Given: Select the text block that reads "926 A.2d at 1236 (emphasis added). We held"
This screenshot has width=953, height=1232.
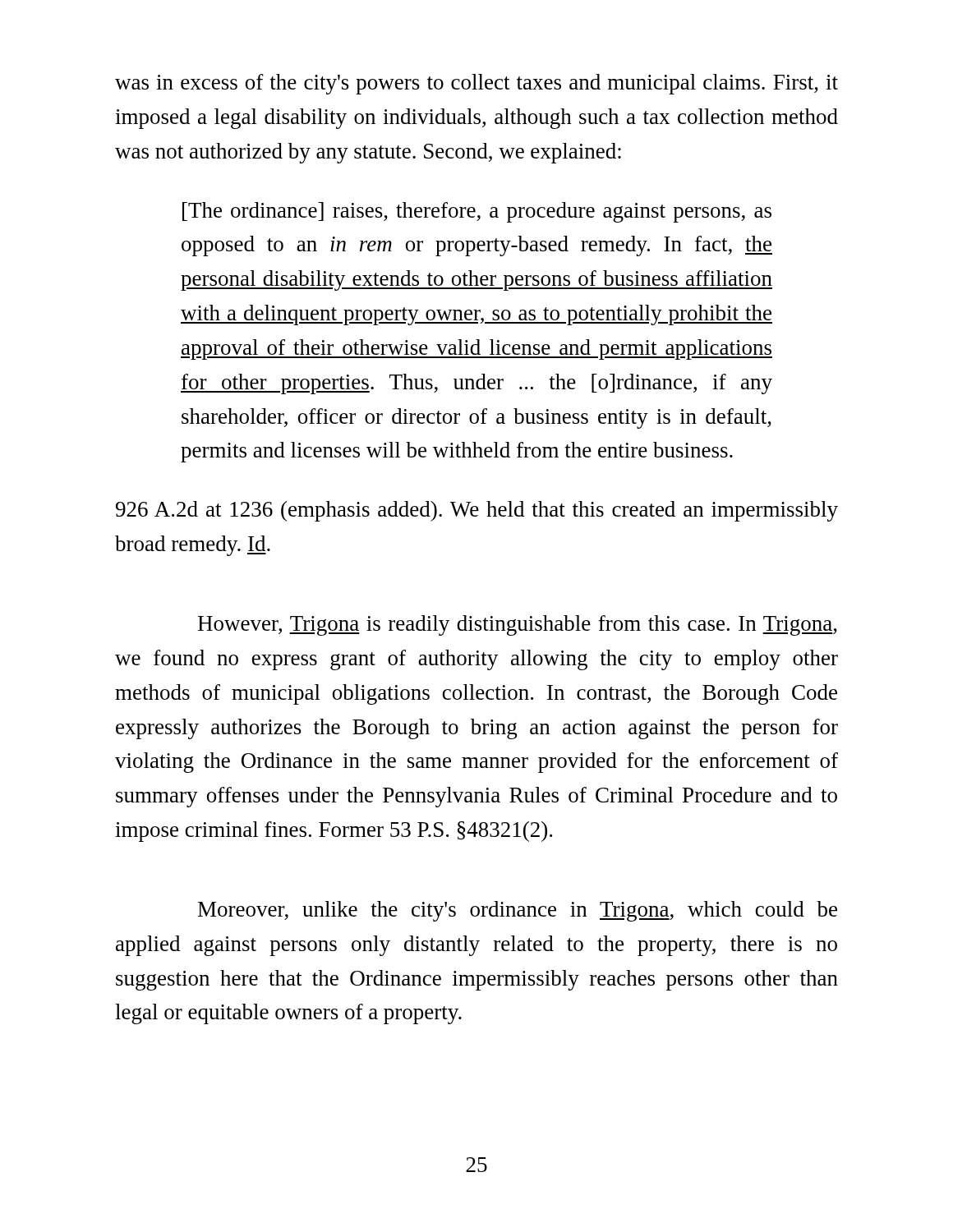Looking at the screenshot, I should coord(476,527).
